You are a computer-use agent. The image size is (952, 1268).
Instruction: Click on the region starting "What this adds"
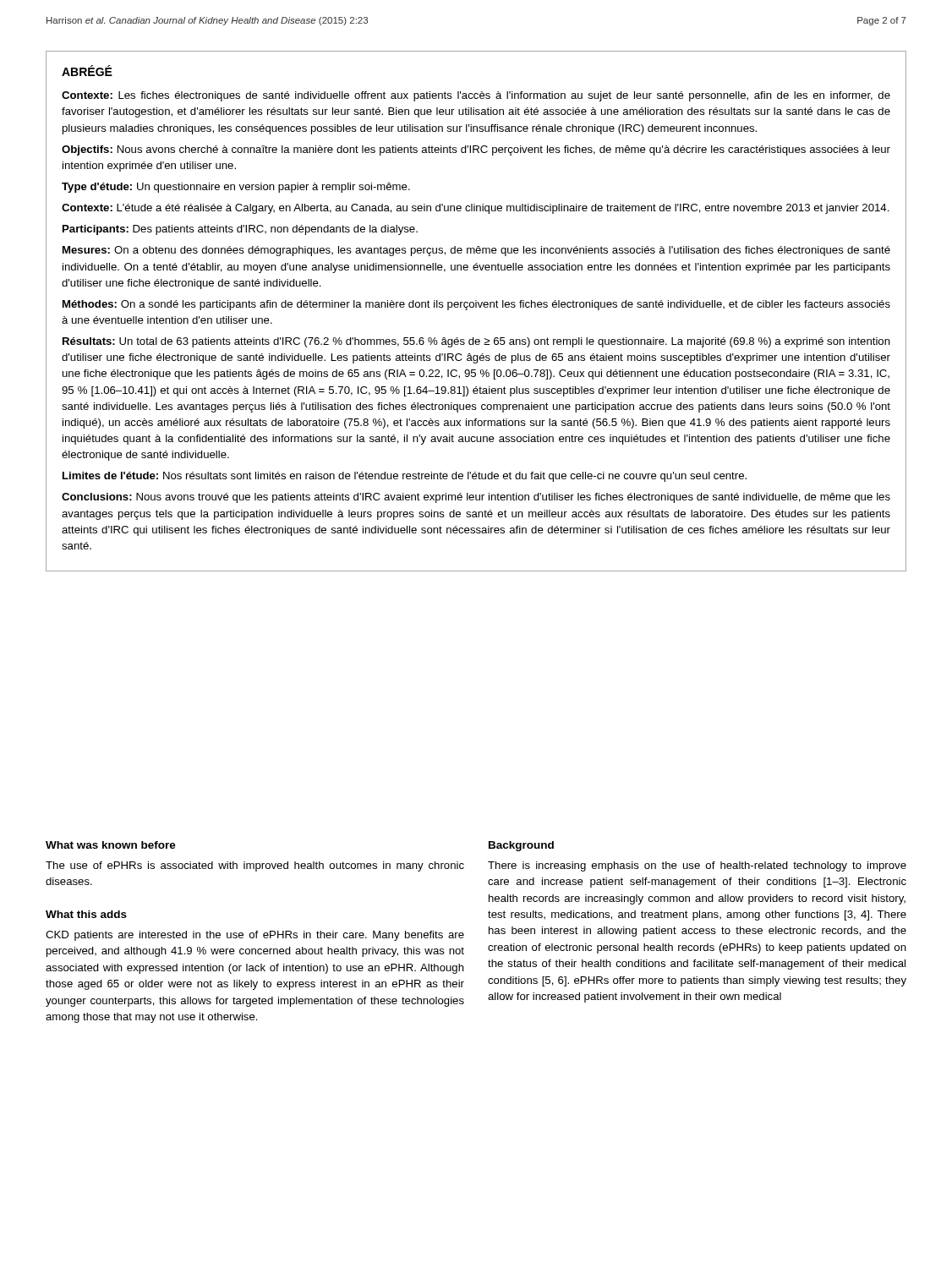86,914
